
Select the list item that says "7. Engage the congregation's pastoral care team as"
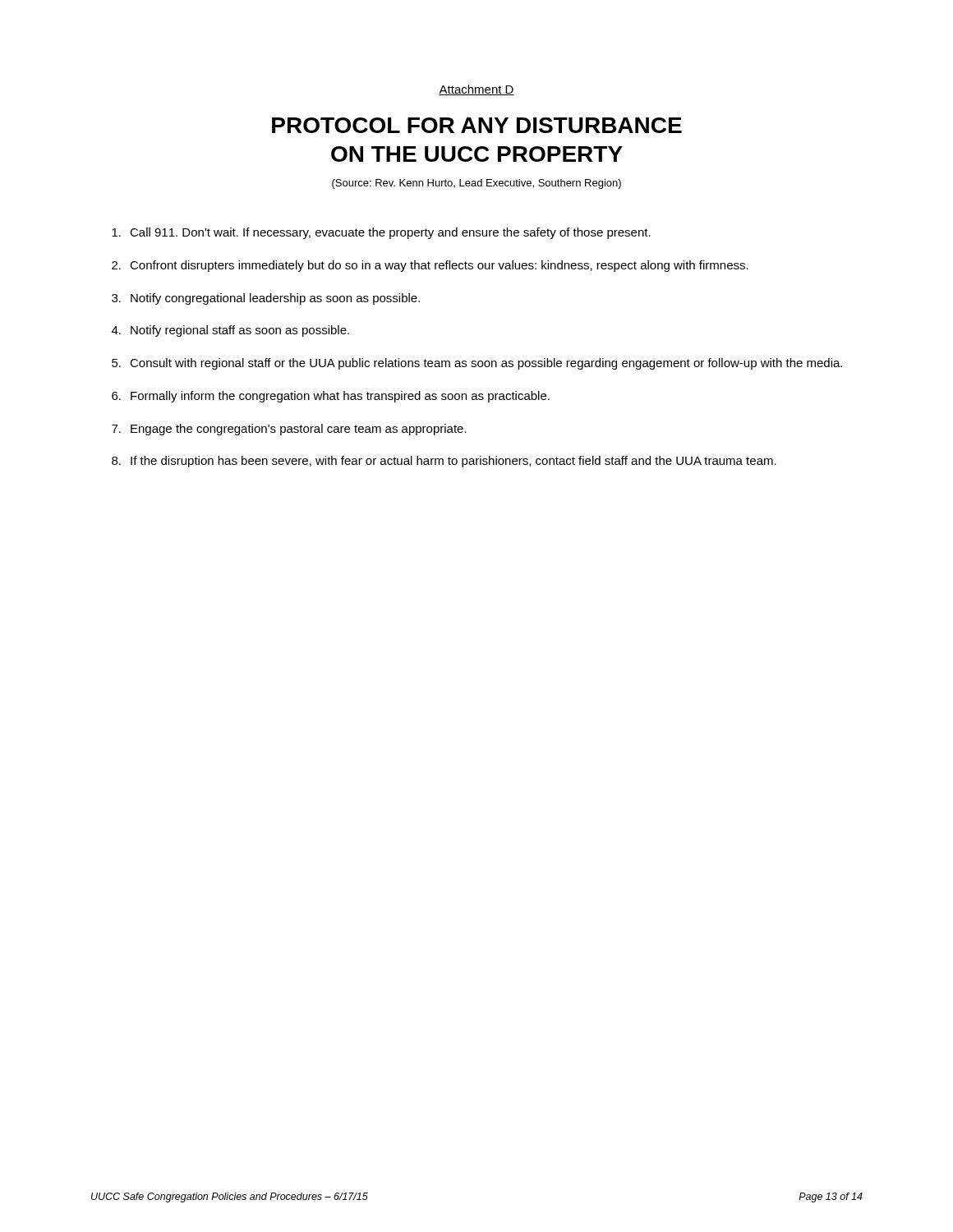click(x=476, y=428)
